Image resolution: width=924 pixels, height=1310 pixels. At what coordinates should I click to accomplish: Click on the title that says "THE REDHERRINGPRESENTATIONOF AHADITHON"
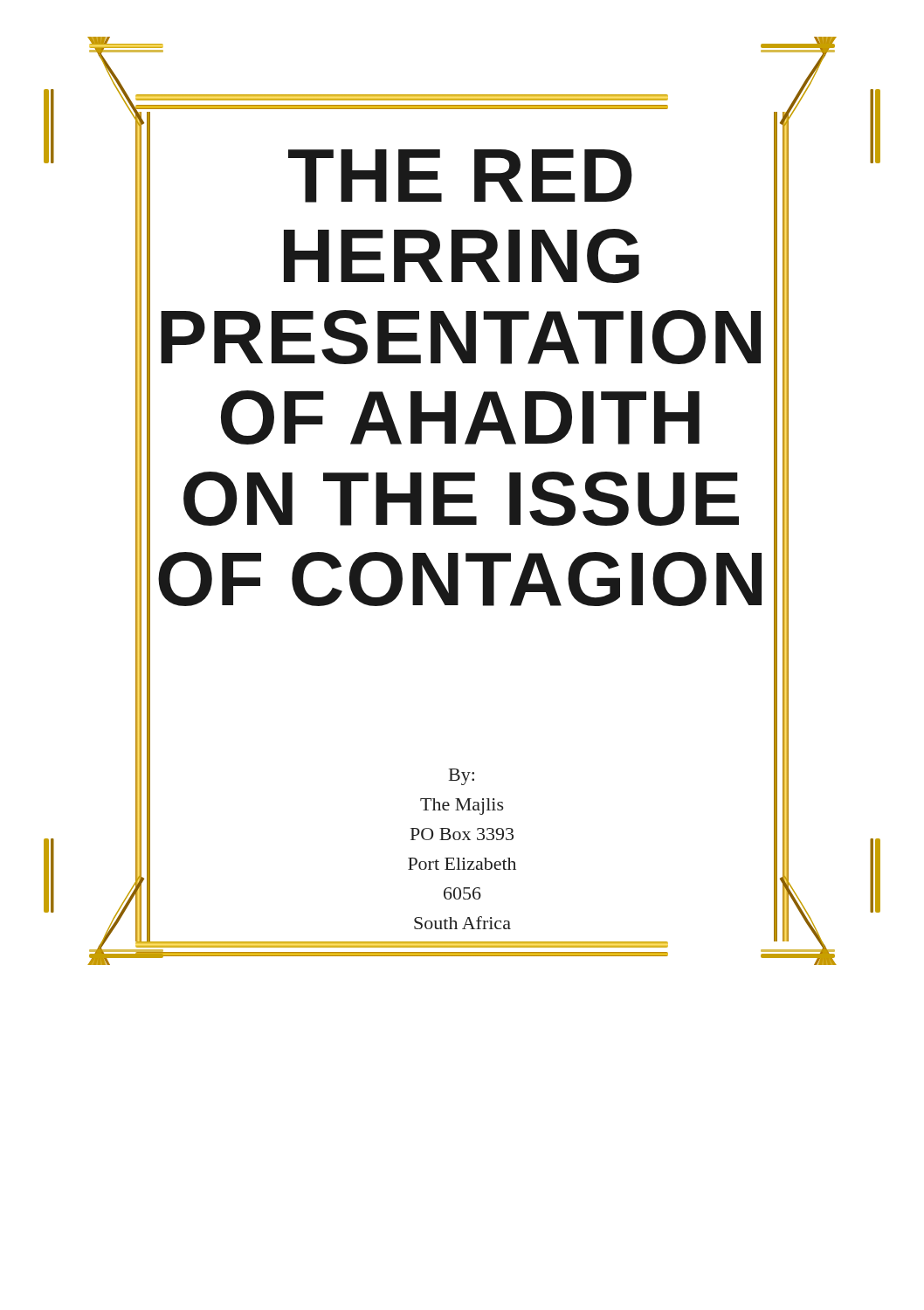[x=462, y=377]
